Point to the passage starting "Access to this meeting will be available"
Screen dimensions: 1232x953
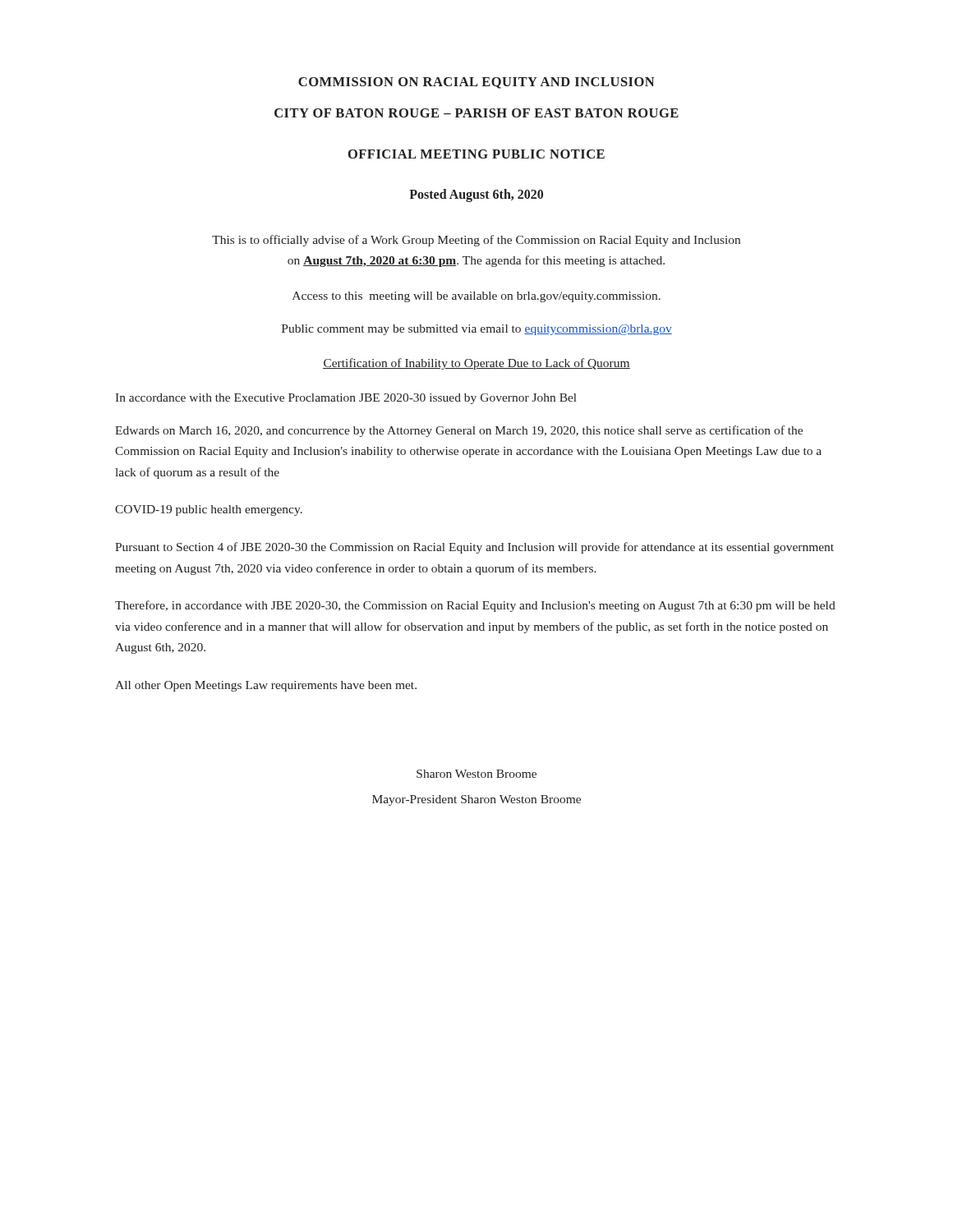(476, 295)
